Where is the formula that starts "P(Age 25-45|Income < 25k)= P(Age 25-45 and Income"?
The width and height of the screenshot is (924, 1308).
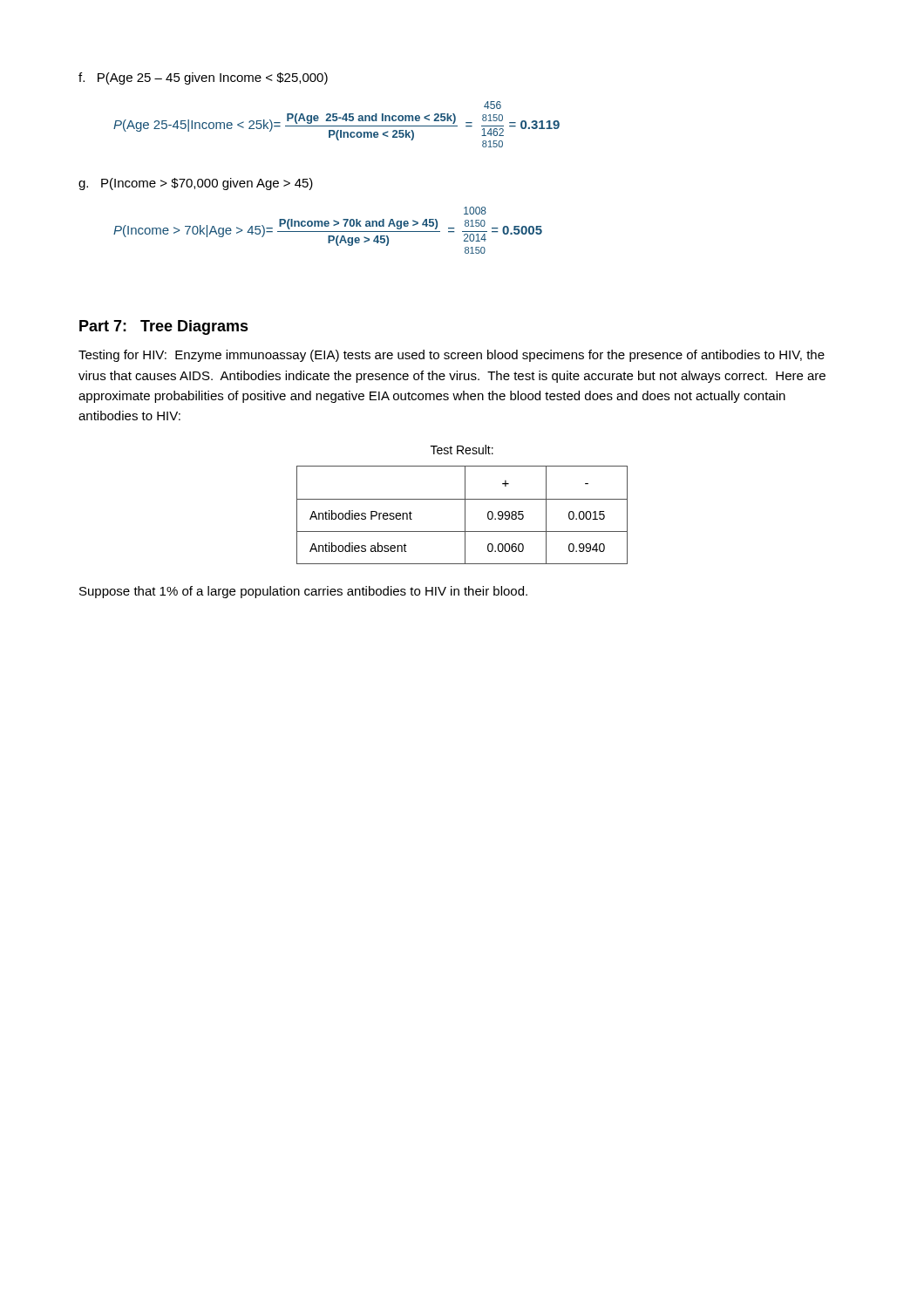337,125
